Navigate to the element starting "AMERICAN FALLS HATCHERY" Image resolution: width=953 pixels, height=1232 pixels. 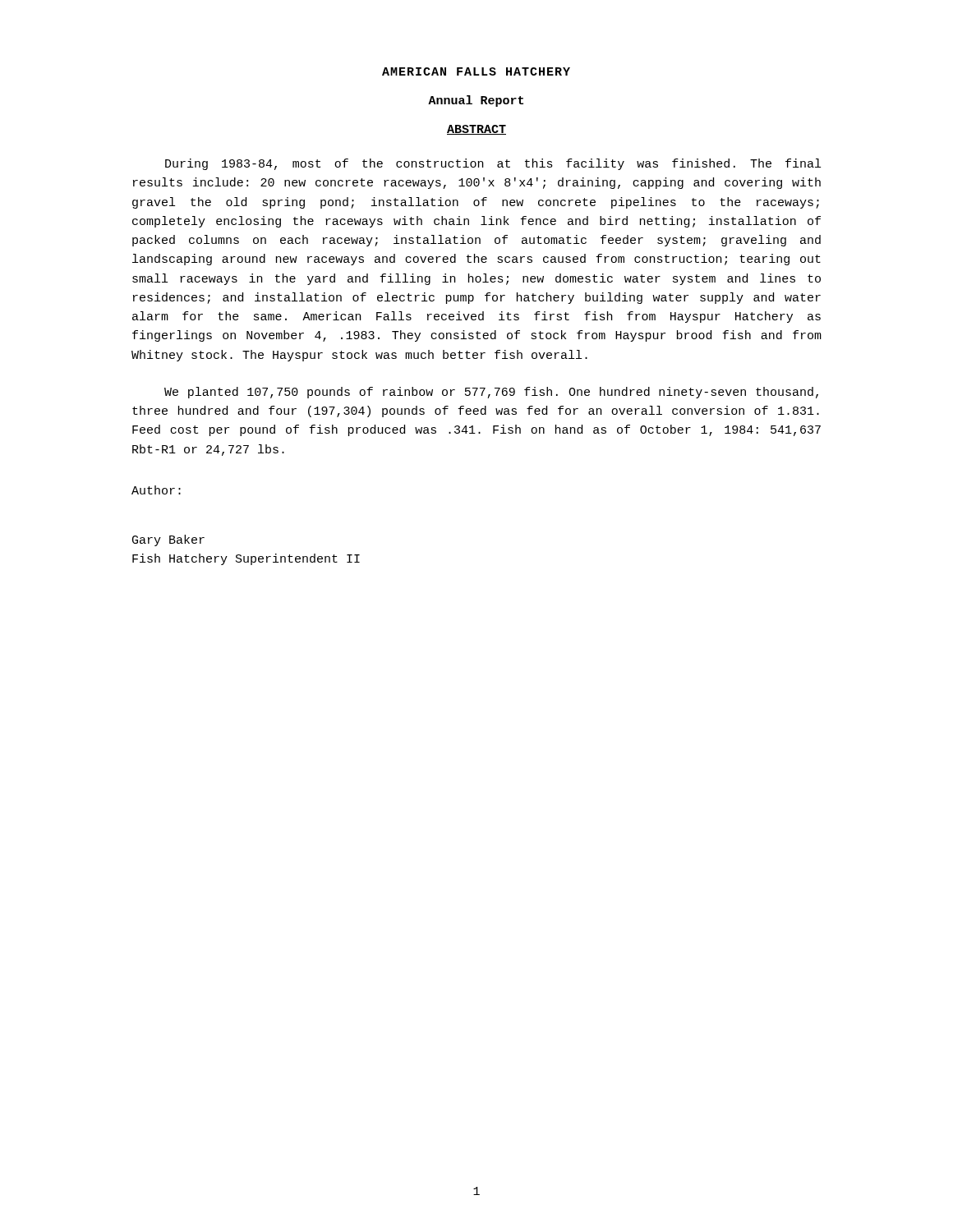[x=476, y=73]
